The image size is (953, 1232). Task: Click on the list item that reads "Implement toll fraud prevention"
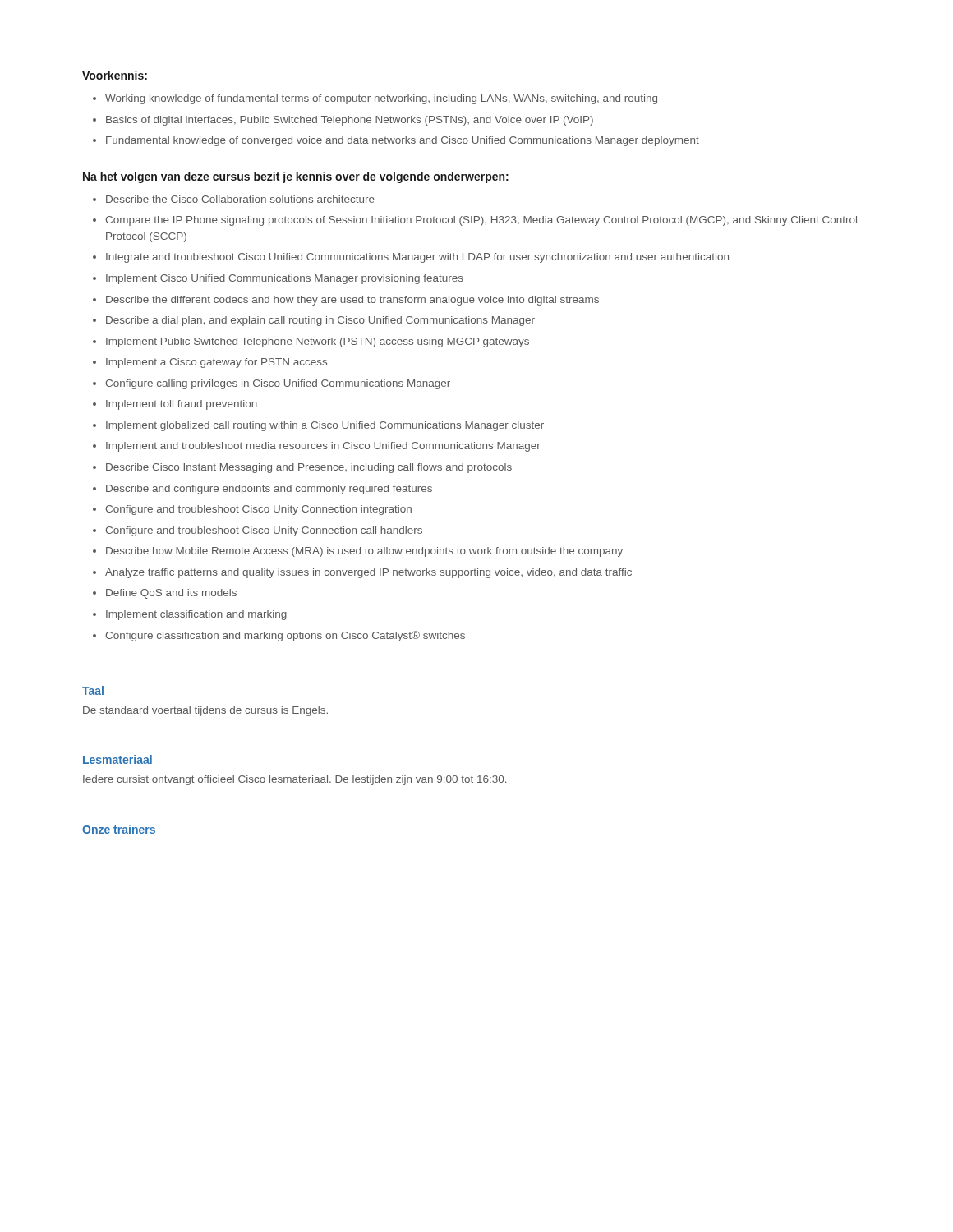pyautogui.click(x=182, y=405)
